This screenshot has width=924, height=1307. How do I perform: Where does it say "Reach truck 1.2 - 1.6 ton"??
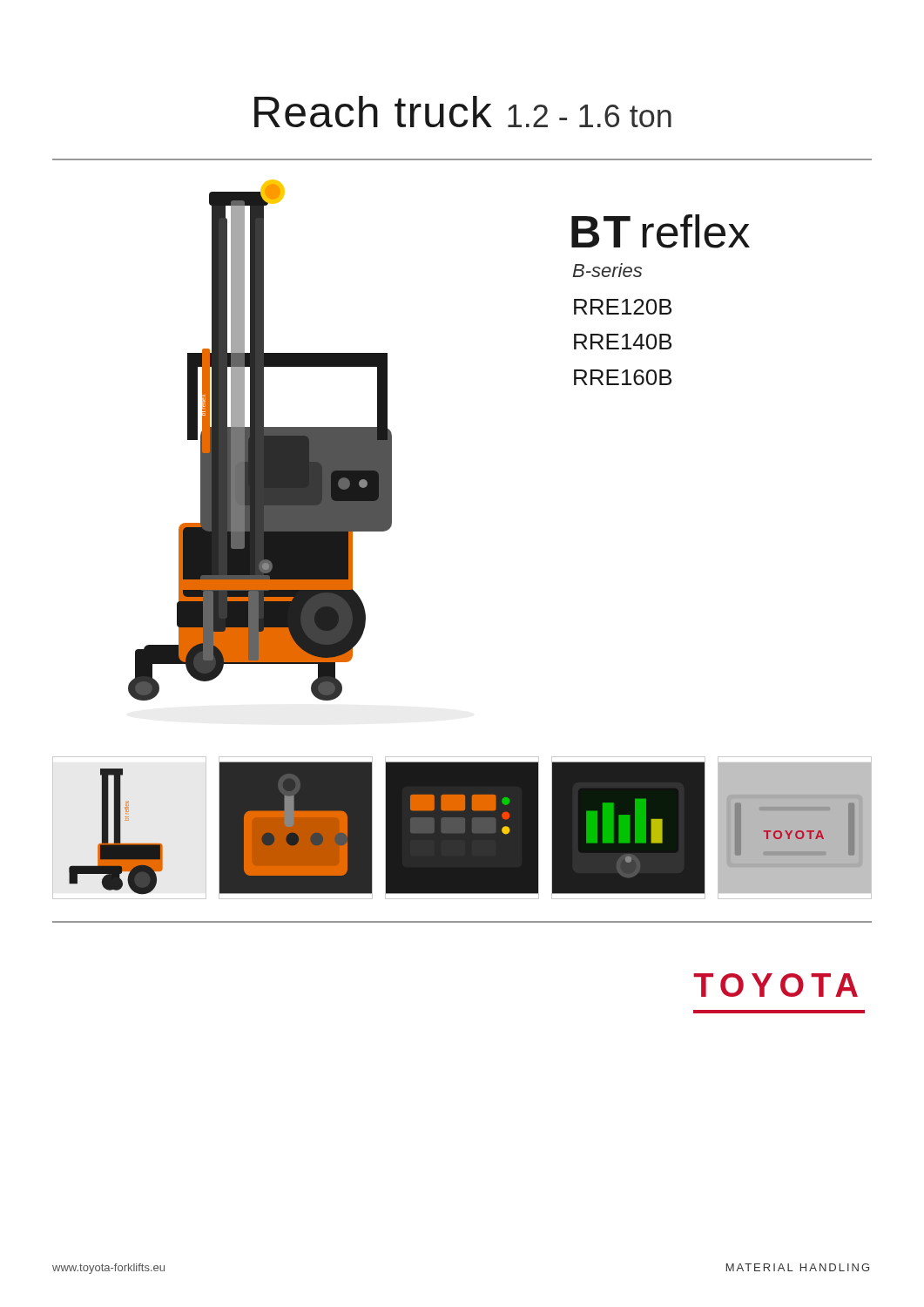point(462,112)
